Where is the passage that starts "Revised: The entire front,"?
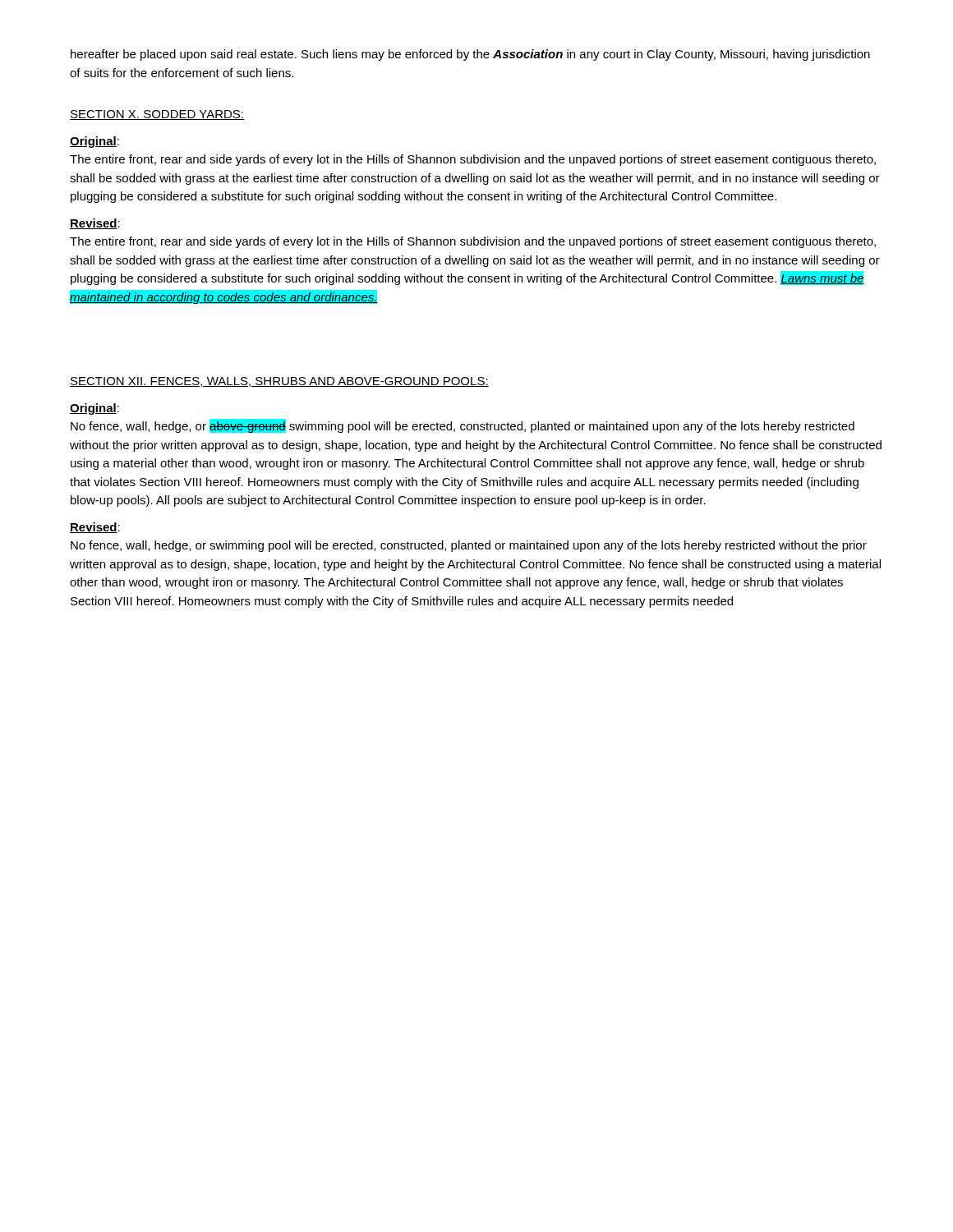This screenshot has width=953, height=1232. click(x=476, y=260)
